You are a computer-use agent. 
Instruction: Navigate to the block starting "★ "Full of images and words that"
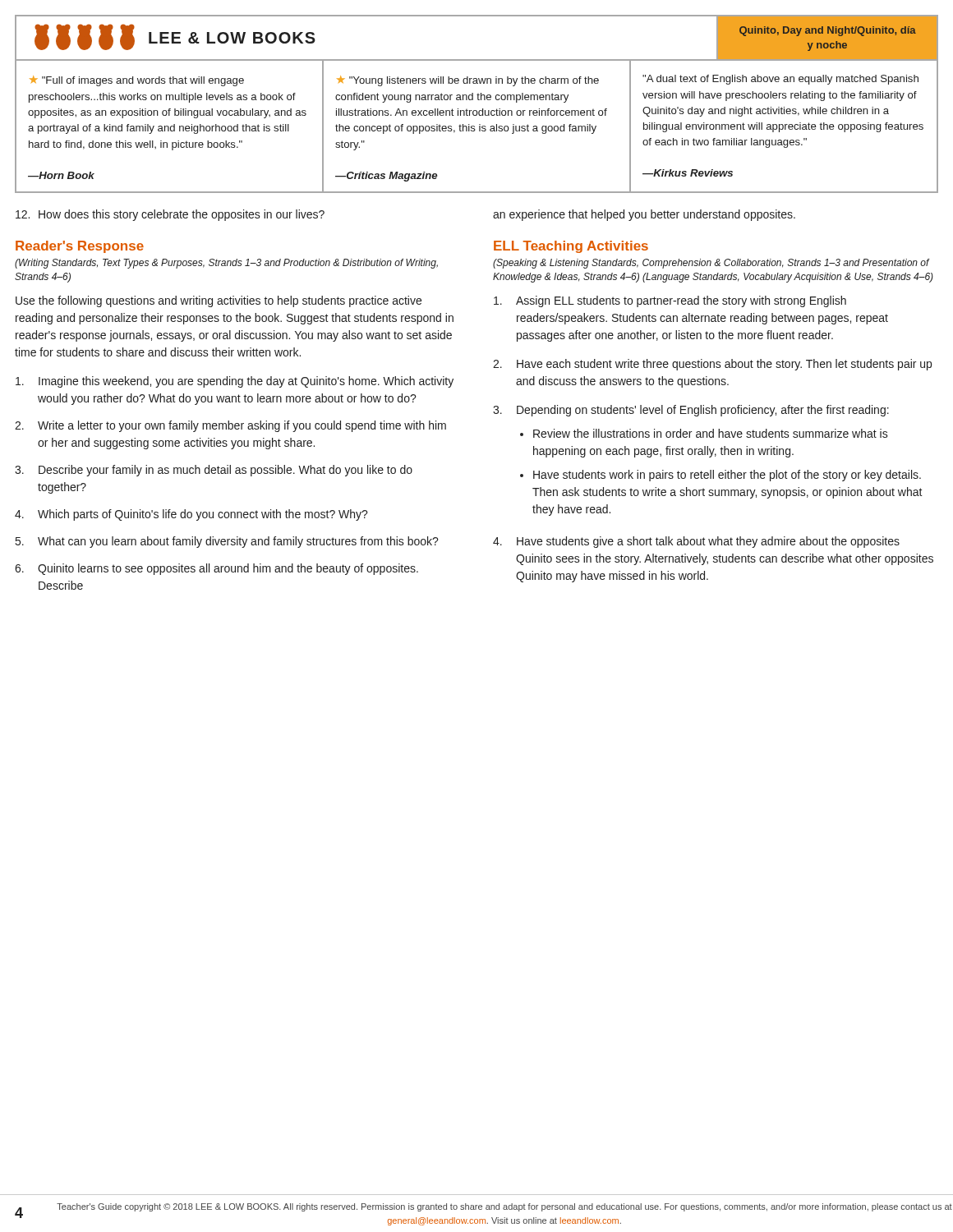tap(167, 127)
